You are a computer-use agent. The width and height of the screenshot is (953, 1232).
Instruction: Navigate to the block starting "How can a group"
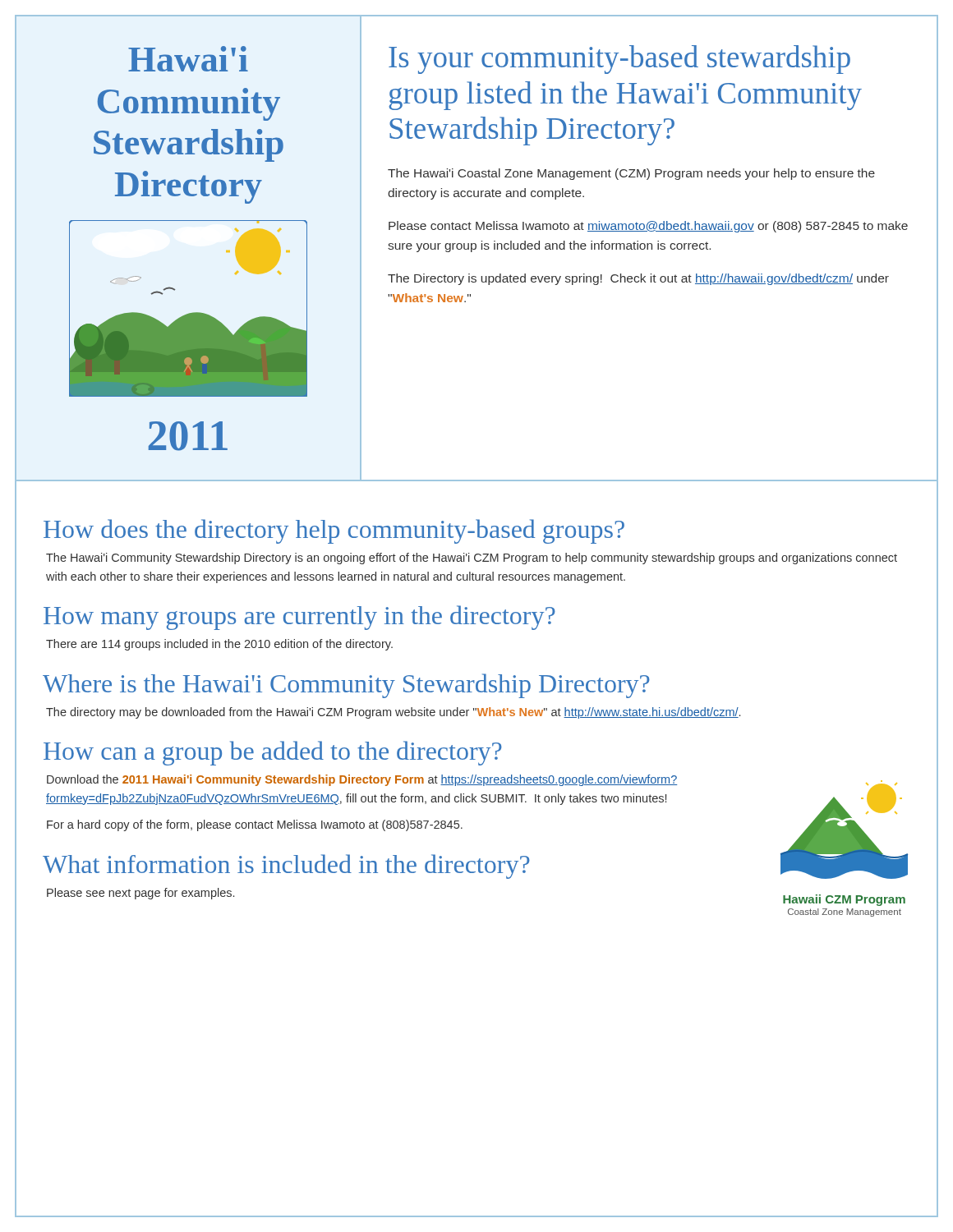273,751
